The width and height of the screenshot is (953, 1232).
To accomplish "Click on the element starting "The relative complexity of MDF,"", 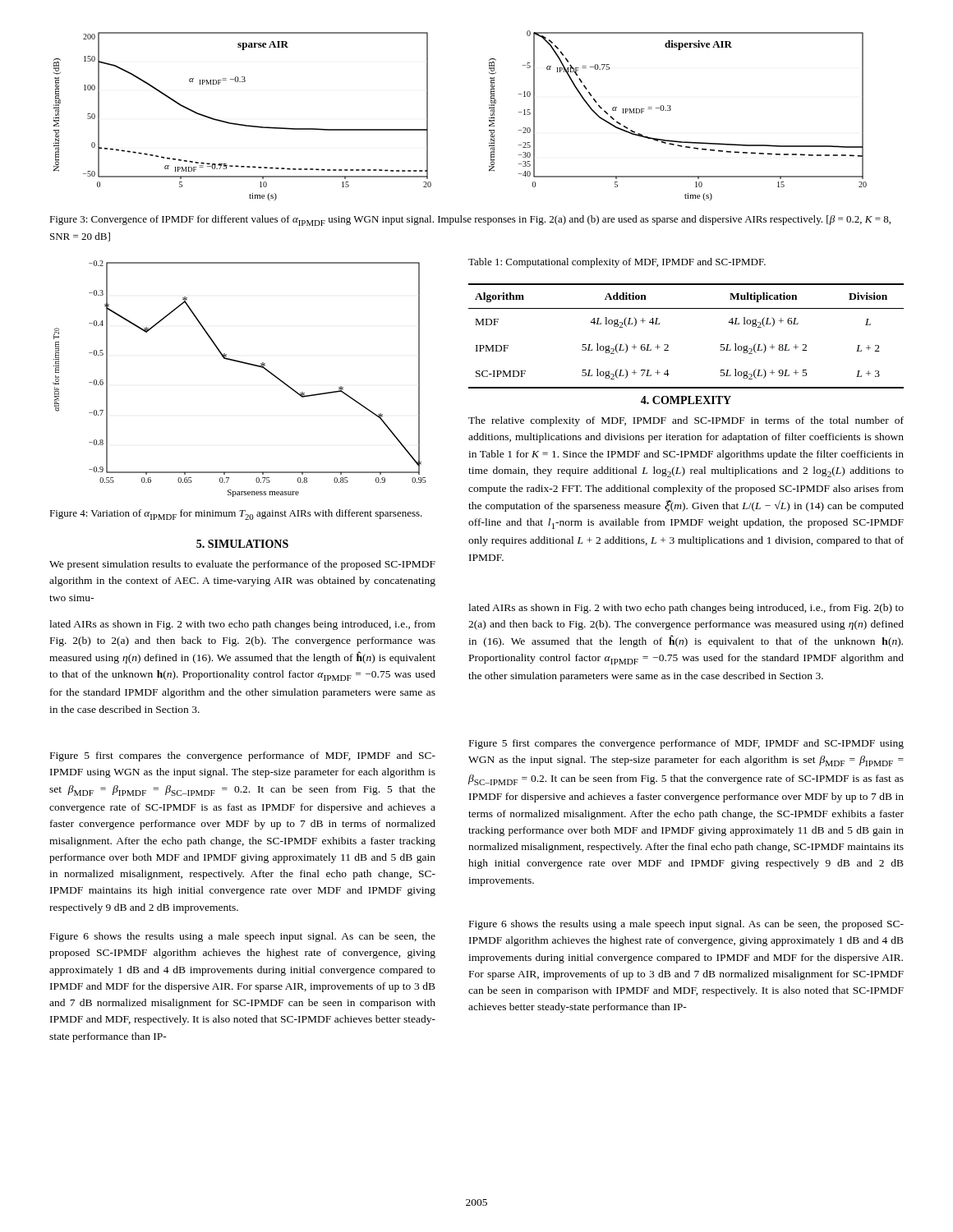I will [x=686, y=489].
